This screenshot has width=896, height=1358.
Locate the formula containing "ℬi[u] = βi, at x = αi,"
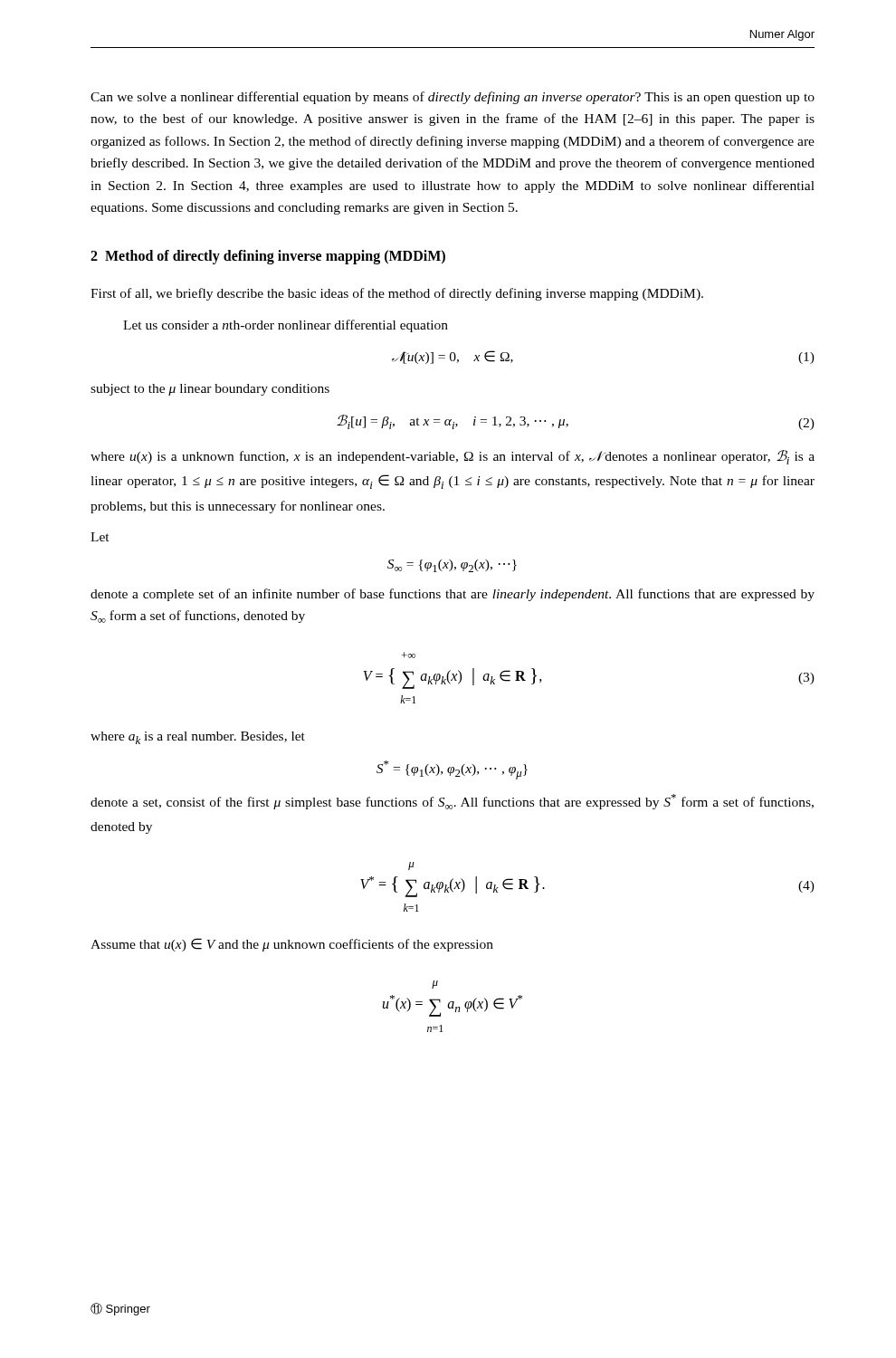453,423
